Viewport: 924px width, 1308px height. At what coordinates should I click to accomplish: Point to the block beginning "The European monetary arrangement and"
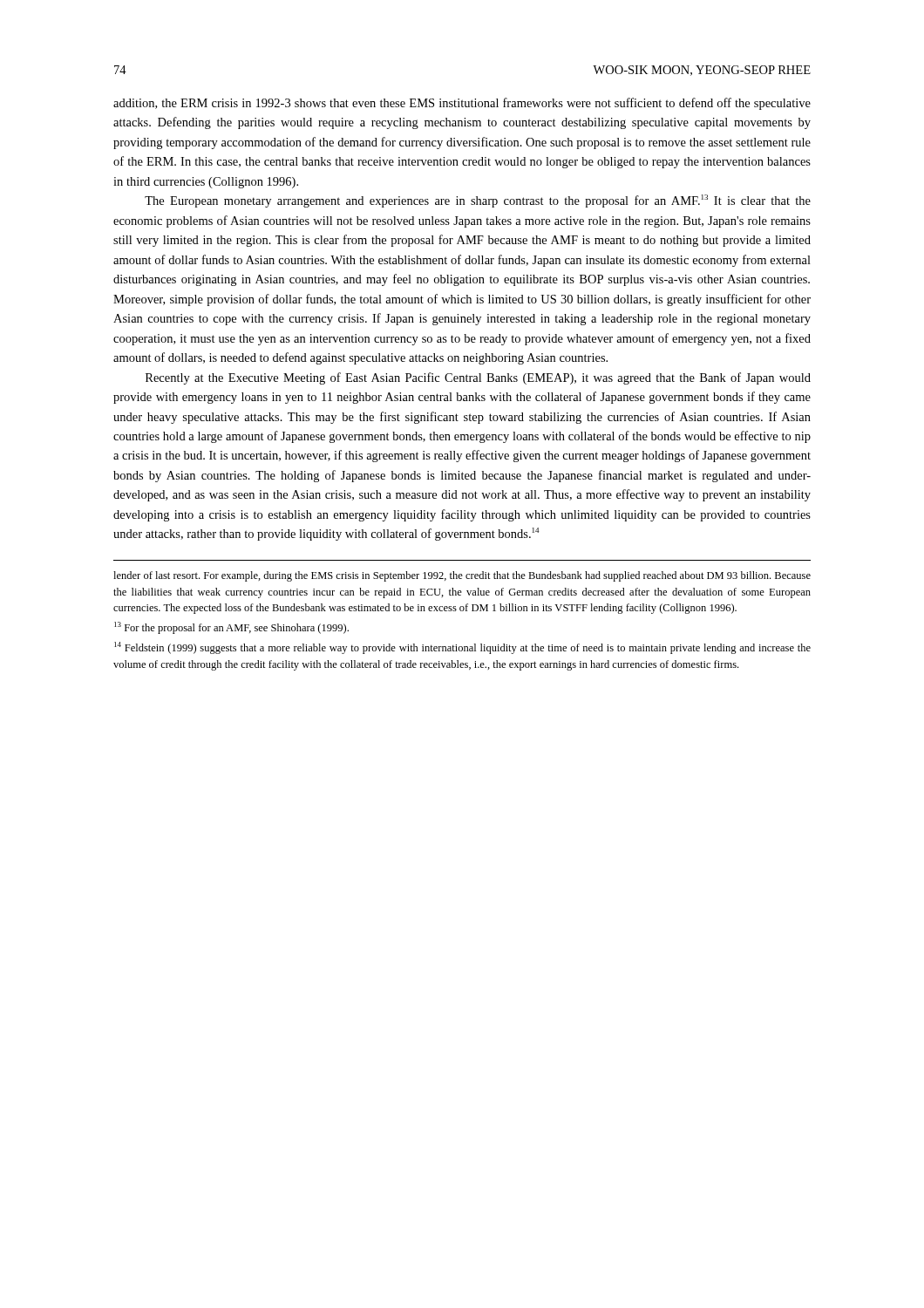coord(462,279)
